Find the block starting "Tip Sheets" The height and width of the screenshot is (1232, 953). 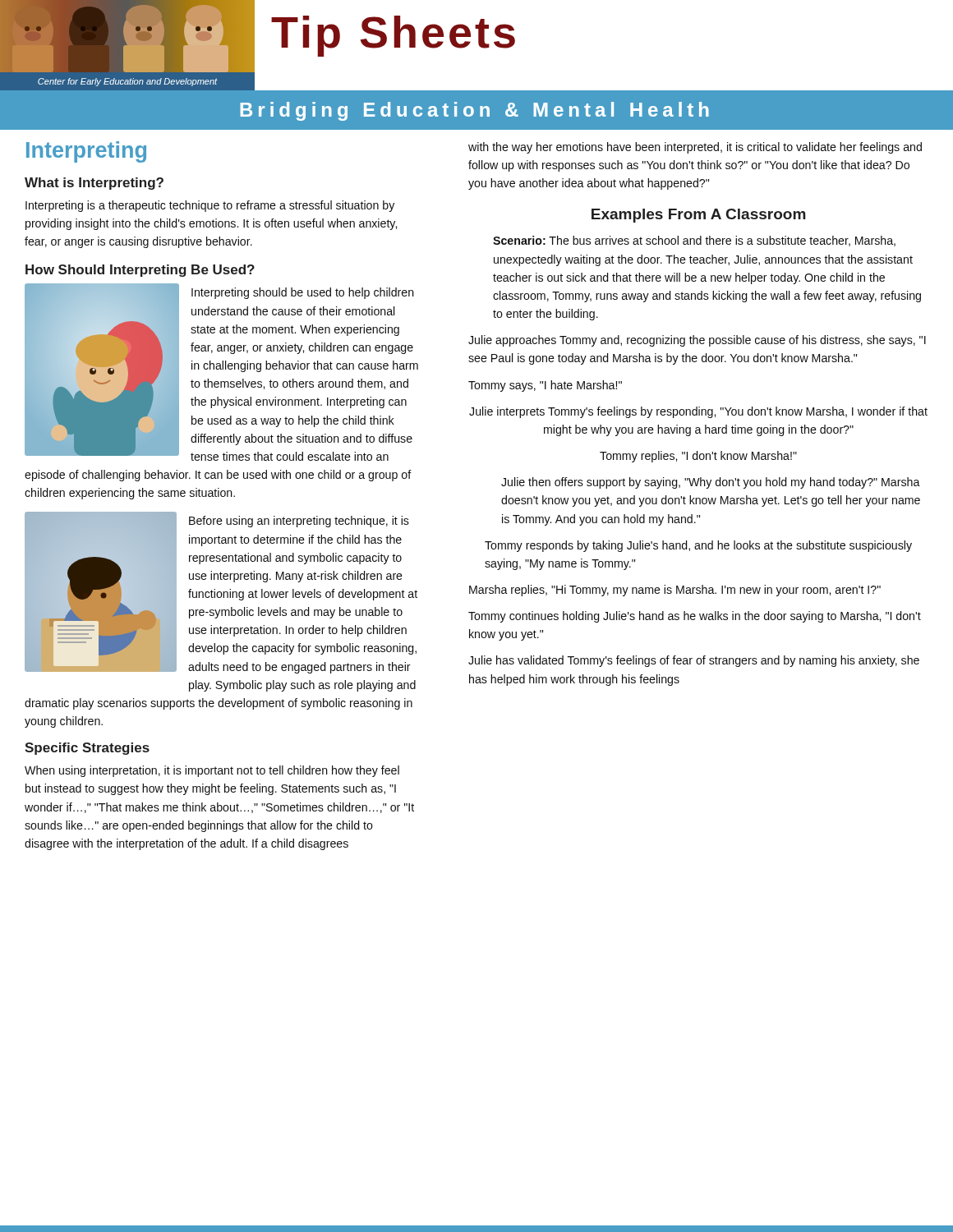pos(395,32)
